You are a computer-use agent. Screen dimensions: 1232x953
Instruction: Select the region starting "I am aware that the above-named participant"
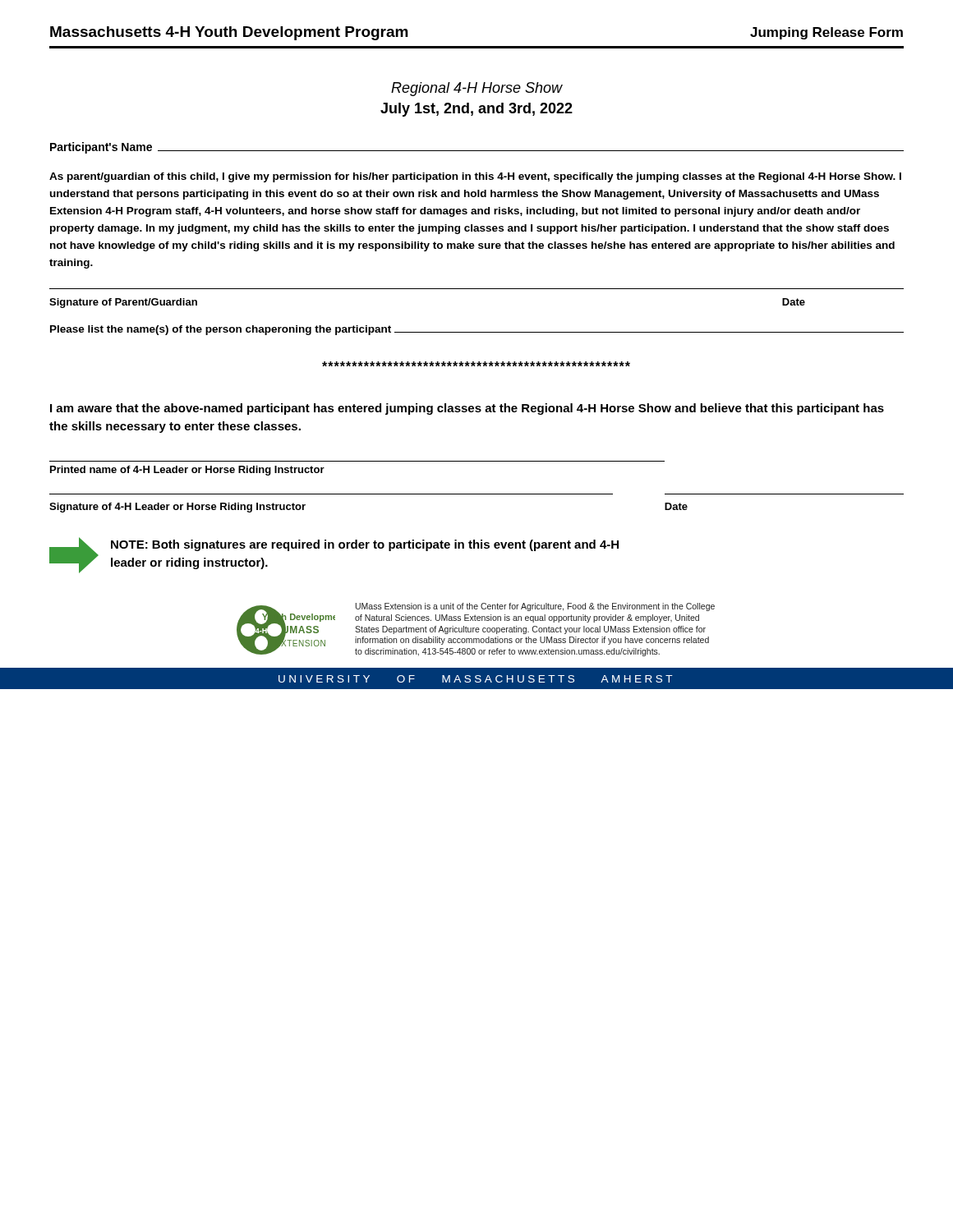point(467,417)
